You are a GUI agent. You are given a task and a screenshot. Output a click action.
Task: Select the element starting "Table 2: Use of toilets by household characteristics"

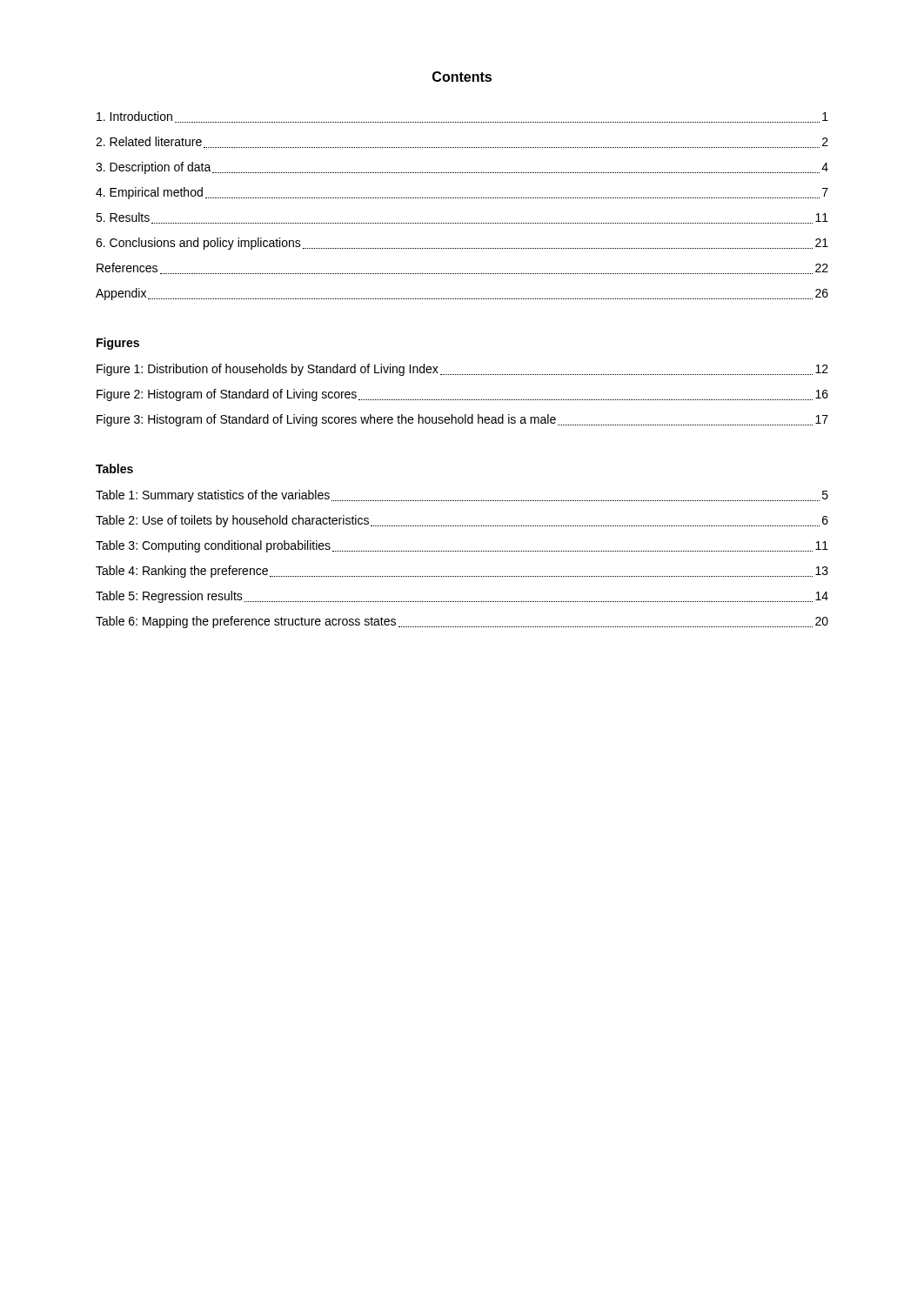tap(462, 522)
